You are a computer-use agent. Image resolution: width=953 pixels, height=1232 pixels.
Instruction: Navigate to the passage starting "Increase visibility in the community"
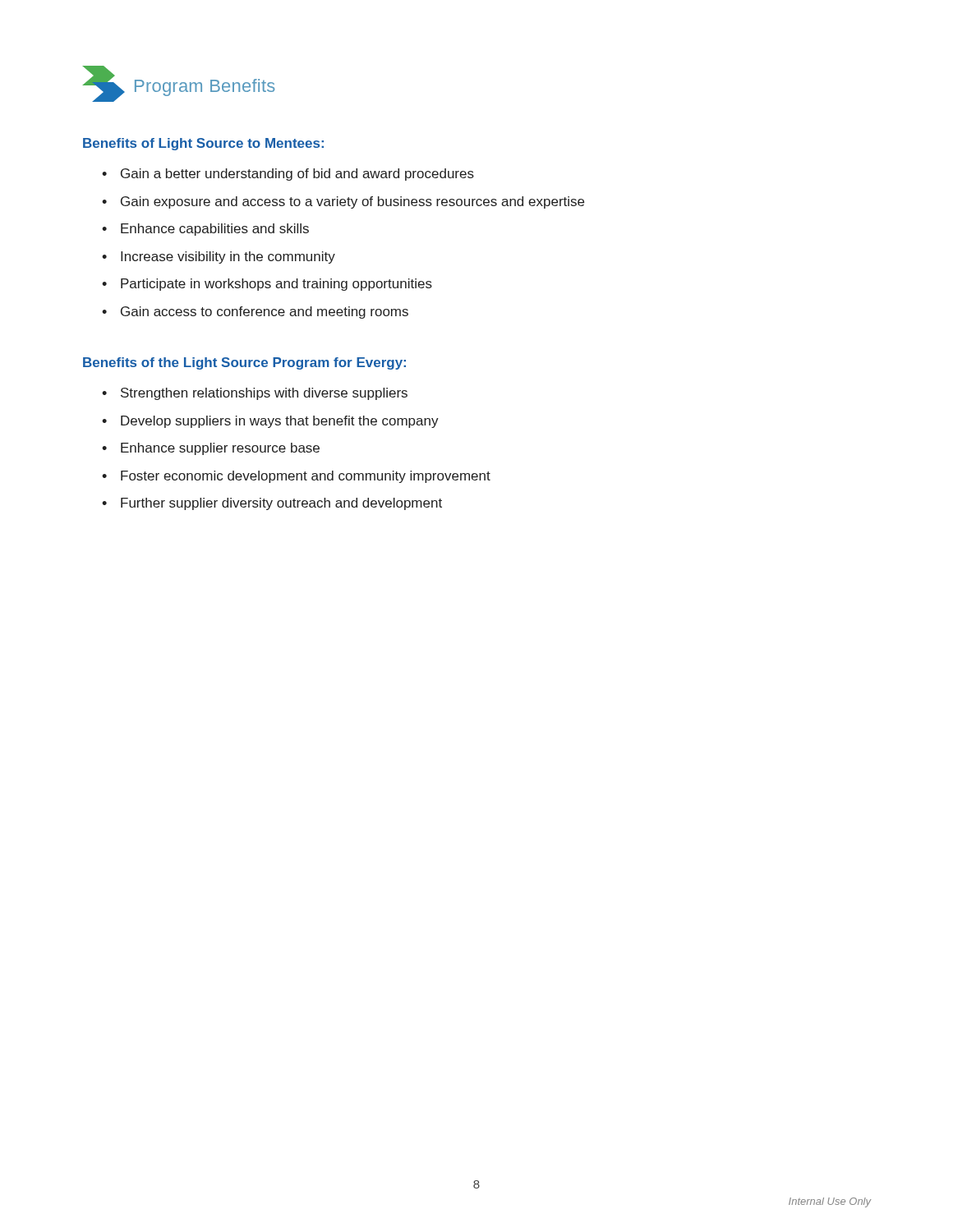pos(219,257)
